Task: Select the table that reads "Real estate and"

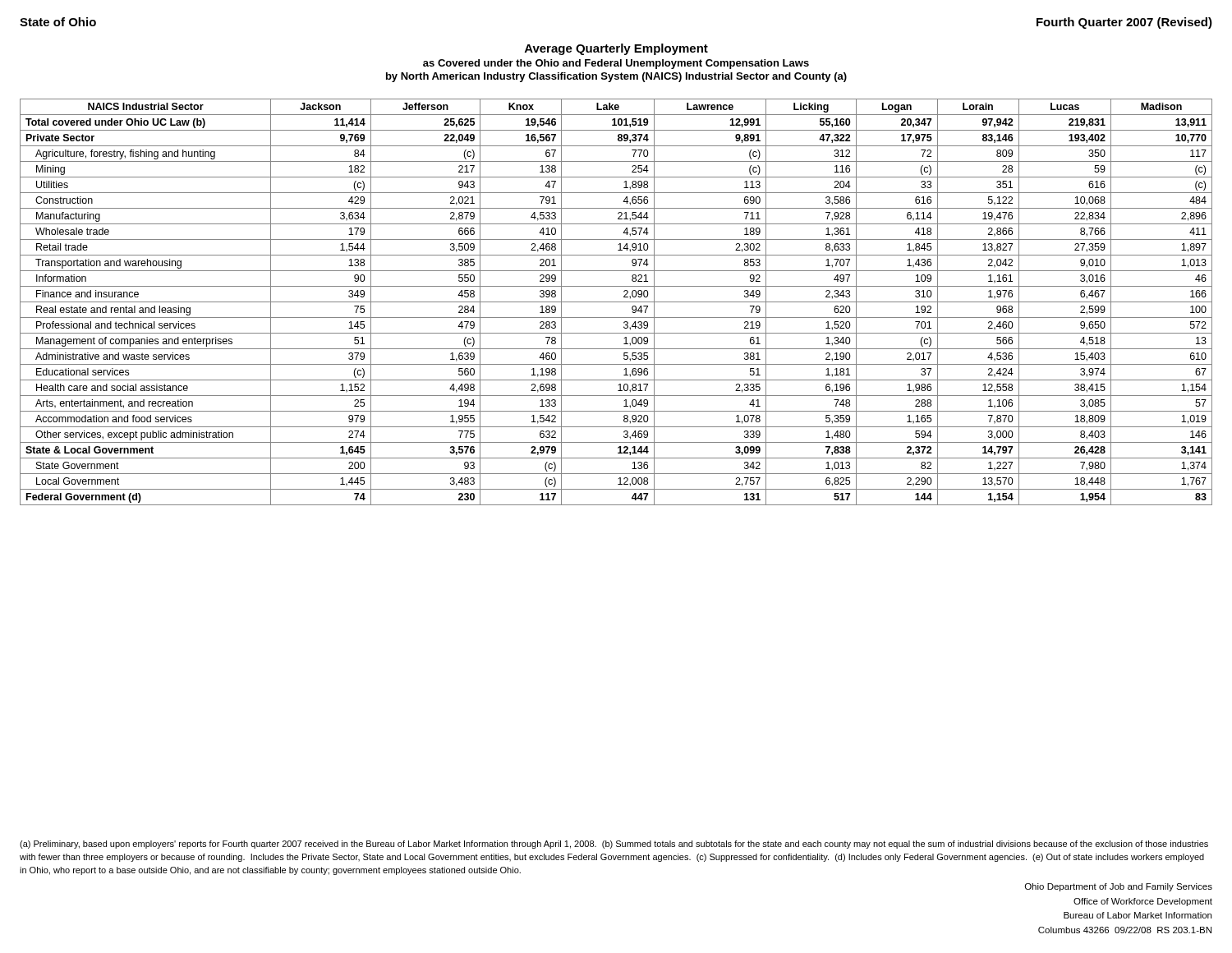Action: coord(616,302)
